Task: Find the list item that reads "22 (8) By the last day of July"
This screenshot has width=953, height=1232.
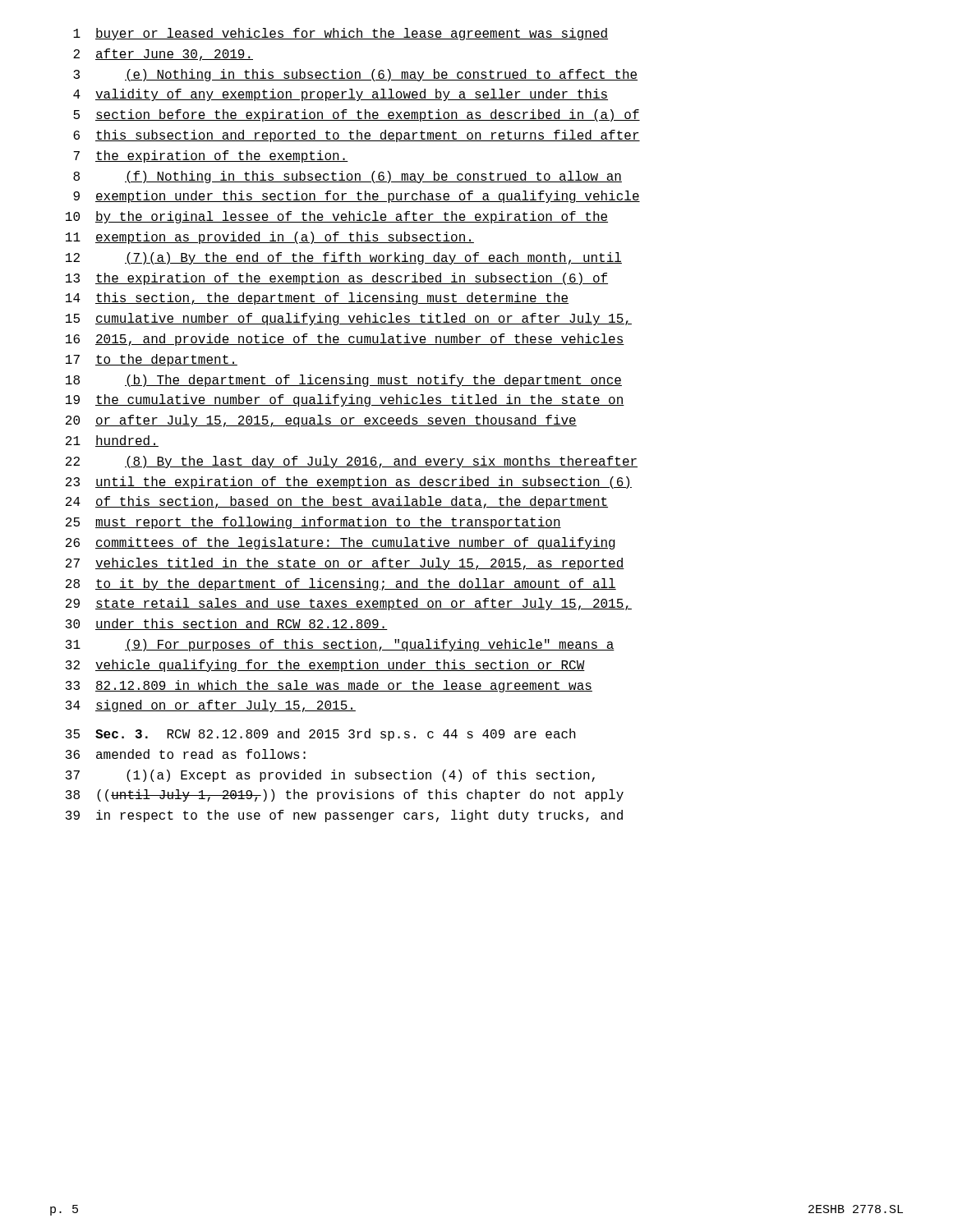Action: click(x=476, y=463)
